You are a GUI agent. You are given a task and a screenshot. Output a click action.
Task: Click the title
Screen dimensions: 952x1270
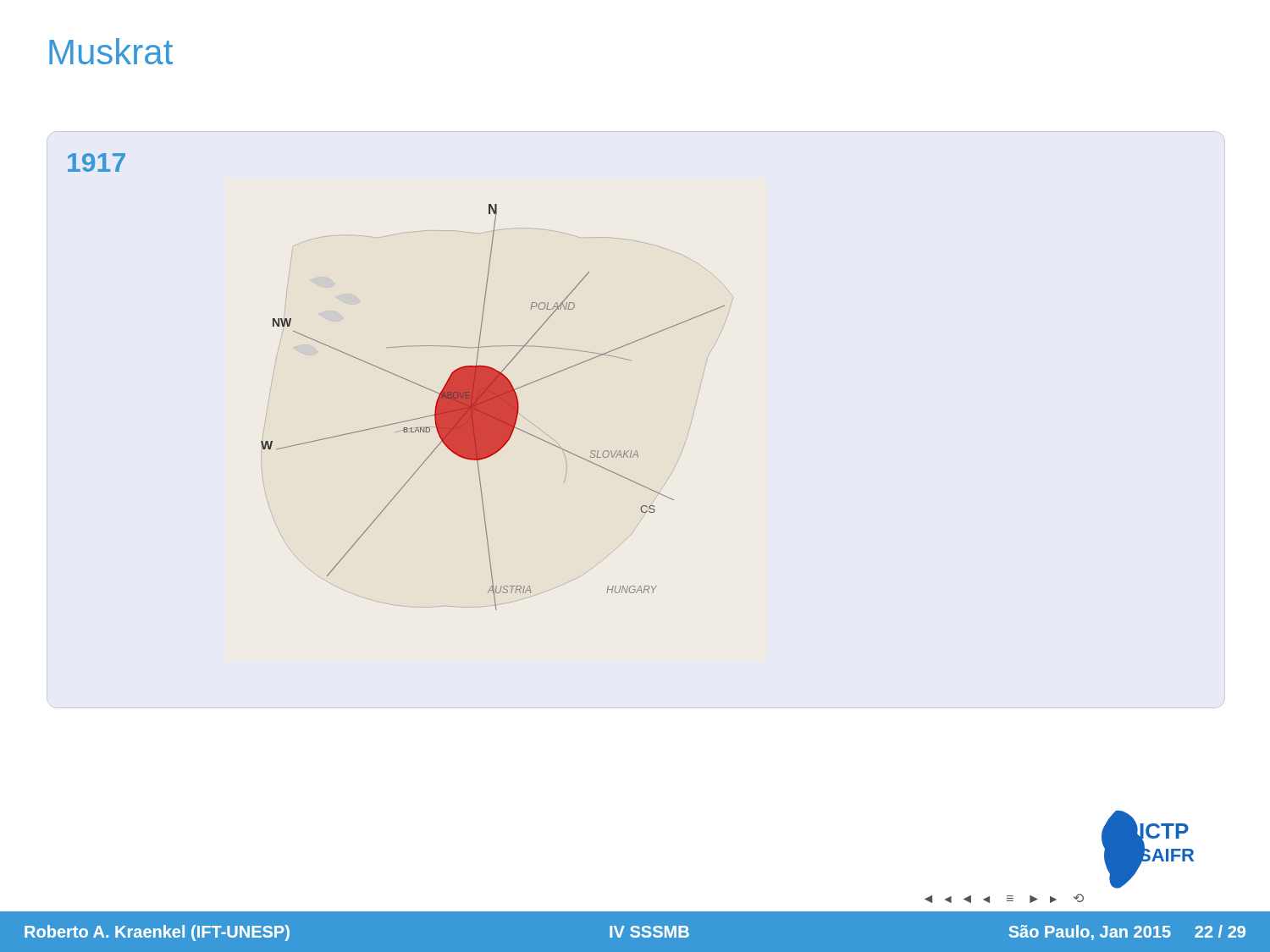pyautogui.click(x=110, y=52)
